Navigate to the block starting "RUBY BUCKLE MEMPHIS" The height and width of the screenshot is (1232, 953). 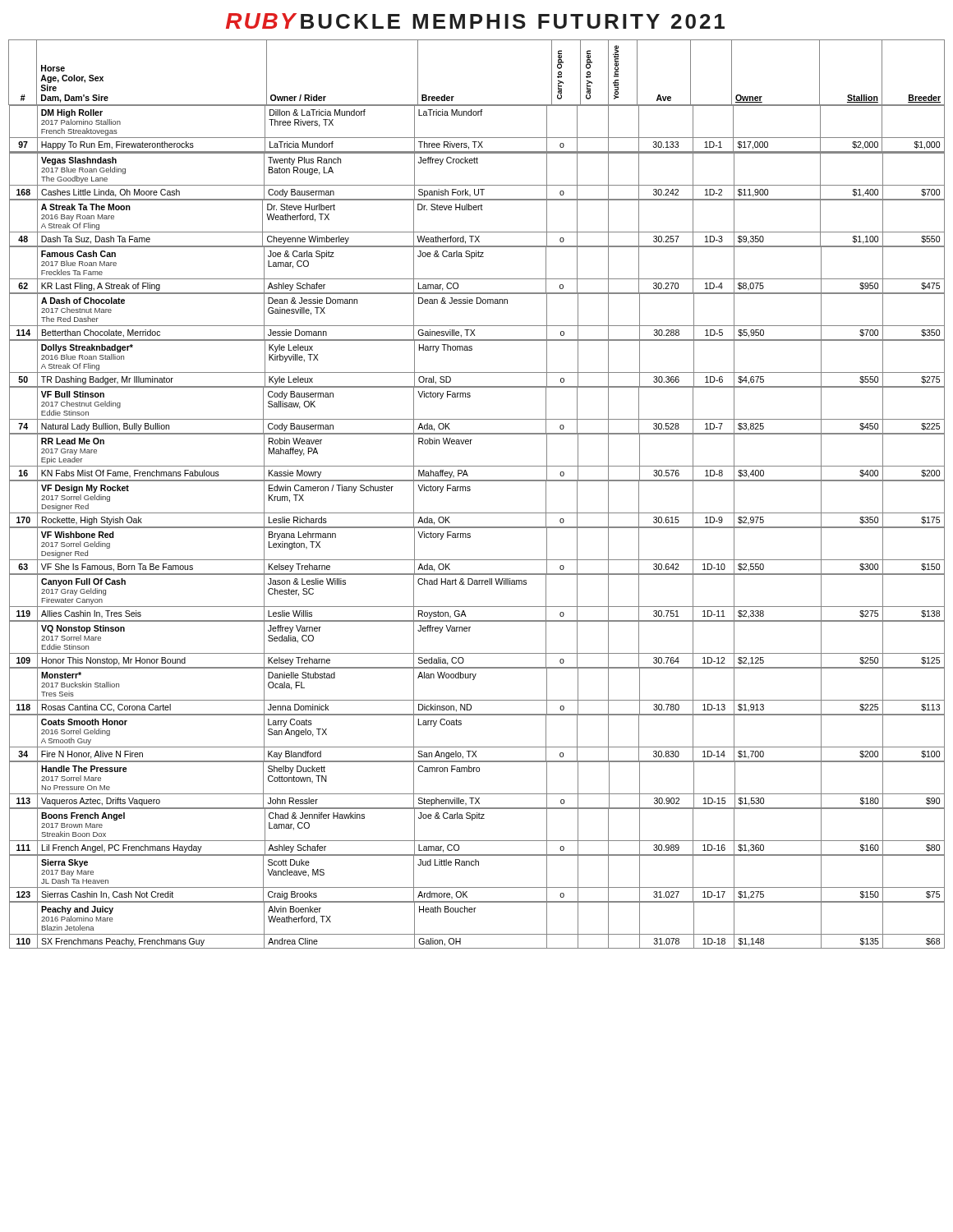coord(476,21)
